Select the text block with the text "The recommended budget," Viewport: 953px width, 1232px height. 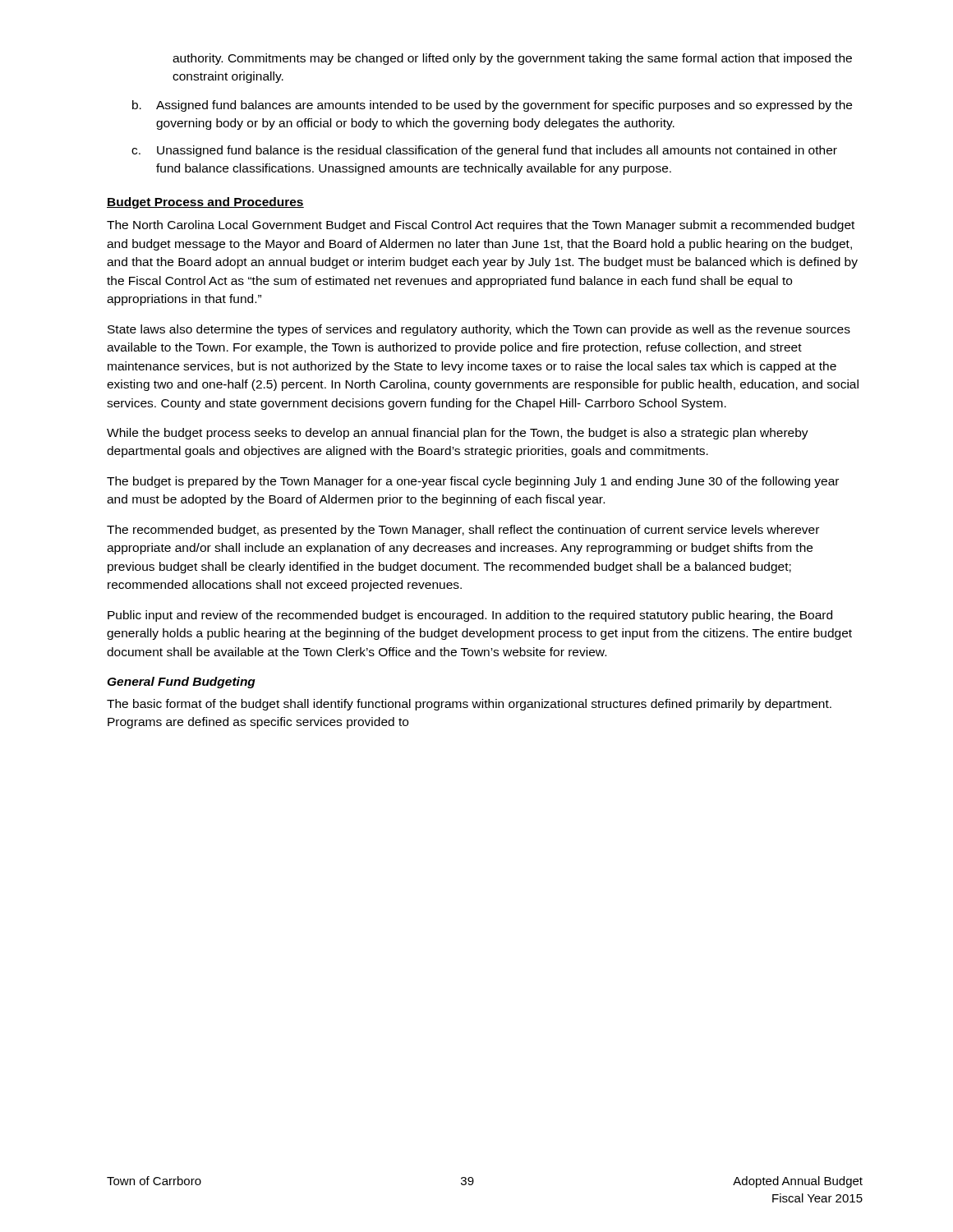tap(463, 557)
